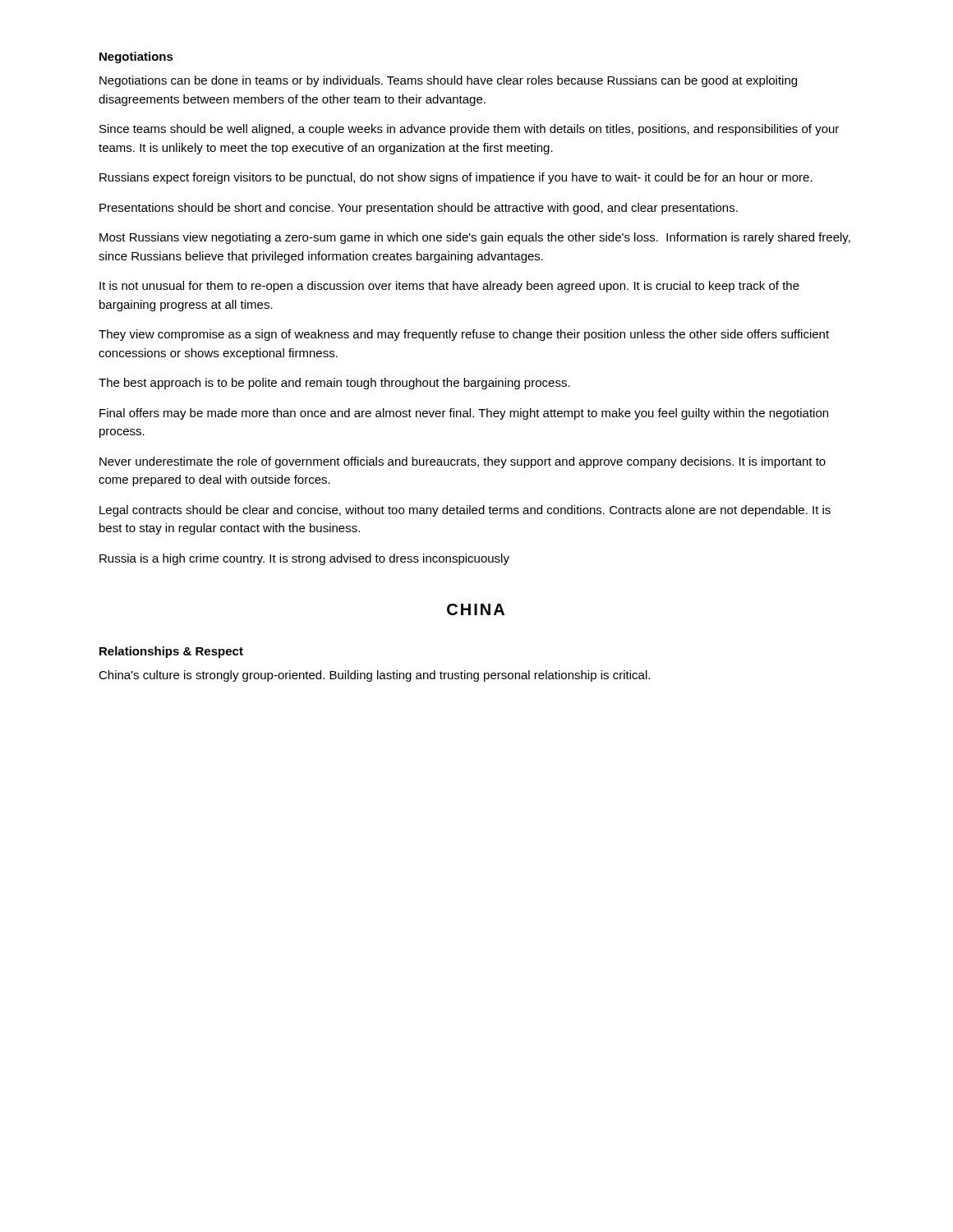The width and height of the screenshot is (953, 1232).
Task: Locate the text block containing "Most Russians view"
Action: (x=475, y=246)
